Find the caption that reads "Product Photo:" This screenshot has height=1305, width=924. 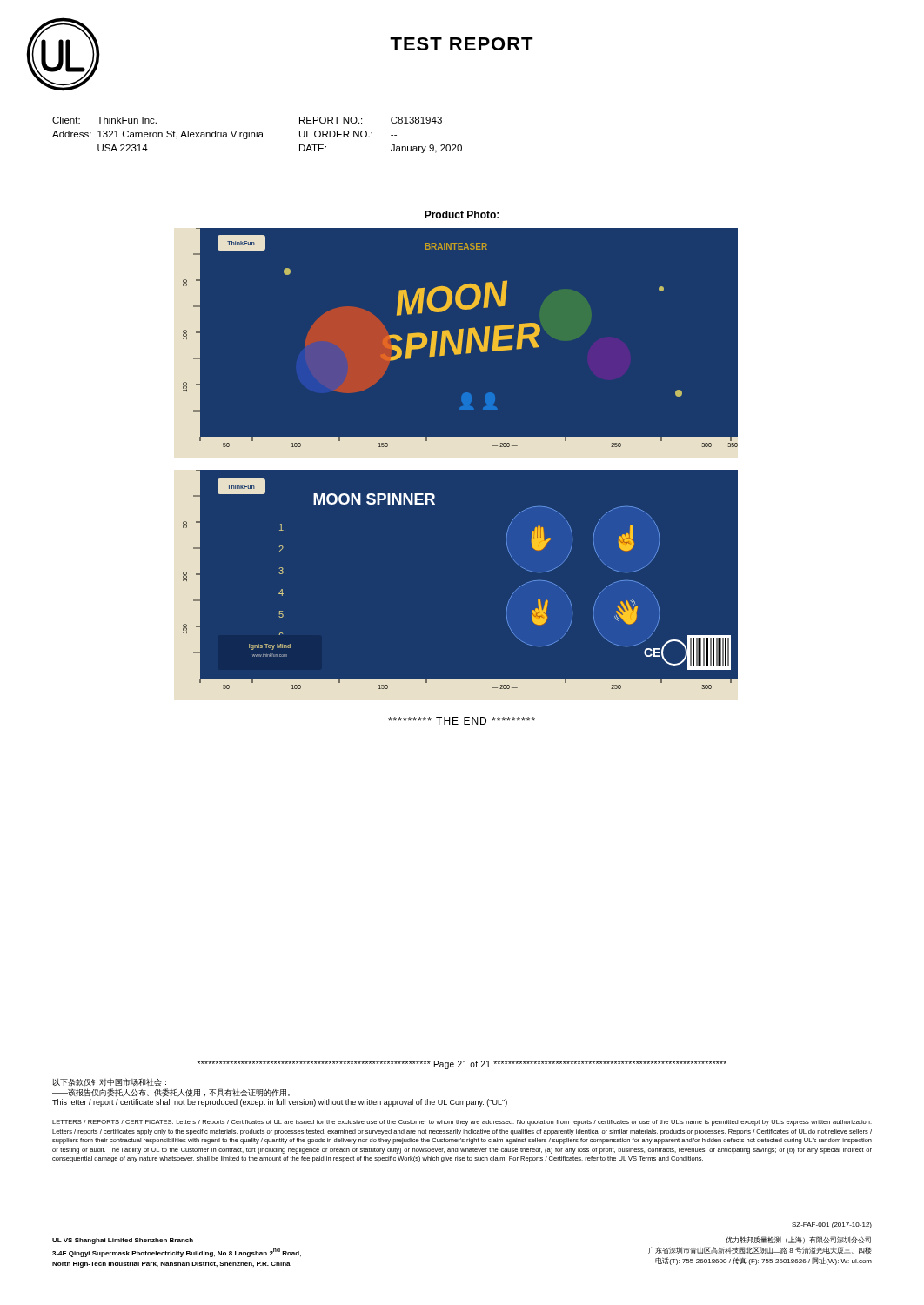pos(462,215)
